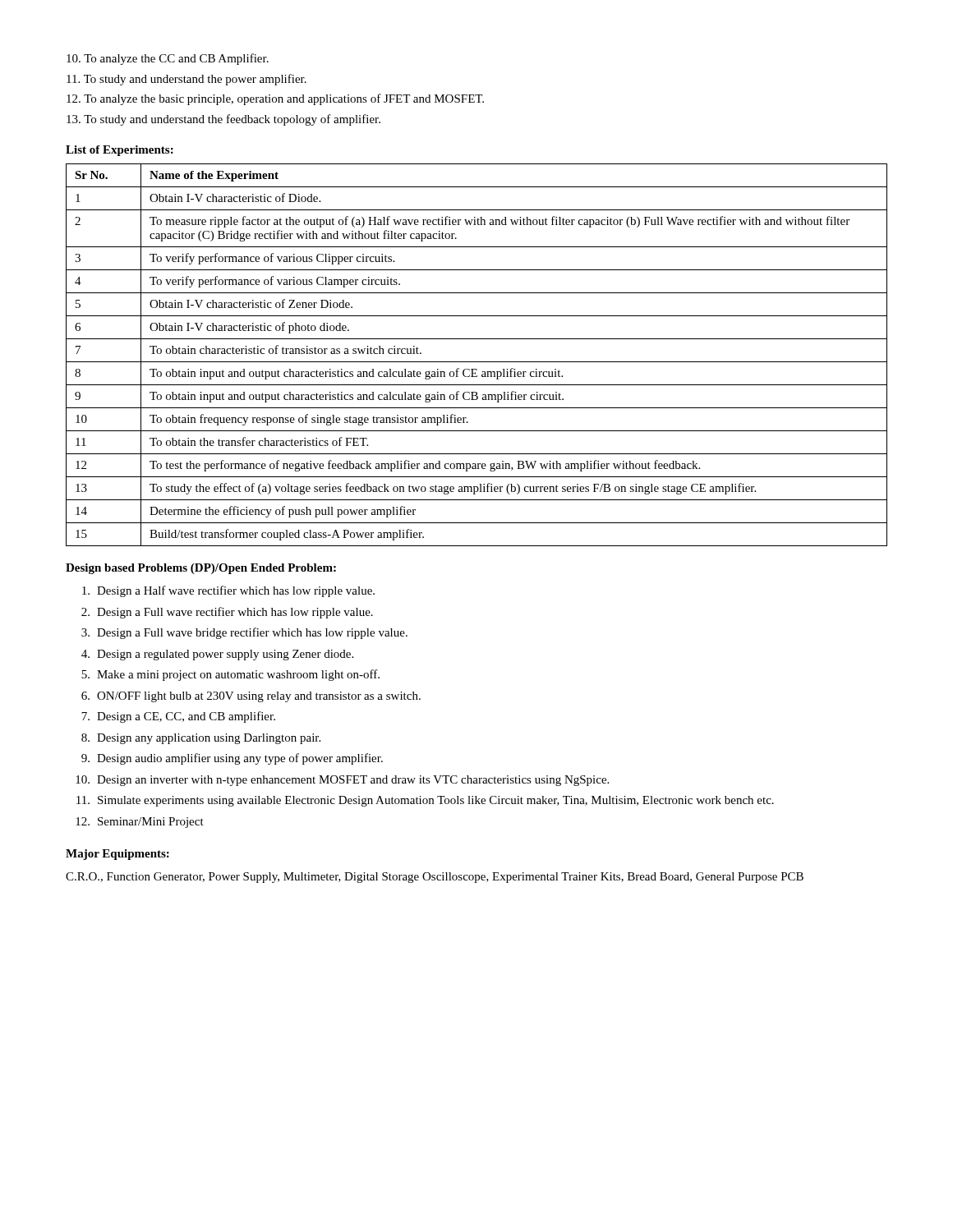This screenshot has width=953, height=1232.
Task: Find the section header on this page that starts "Design based Problems (DP)/Open"
Action: tap(201, 568)
